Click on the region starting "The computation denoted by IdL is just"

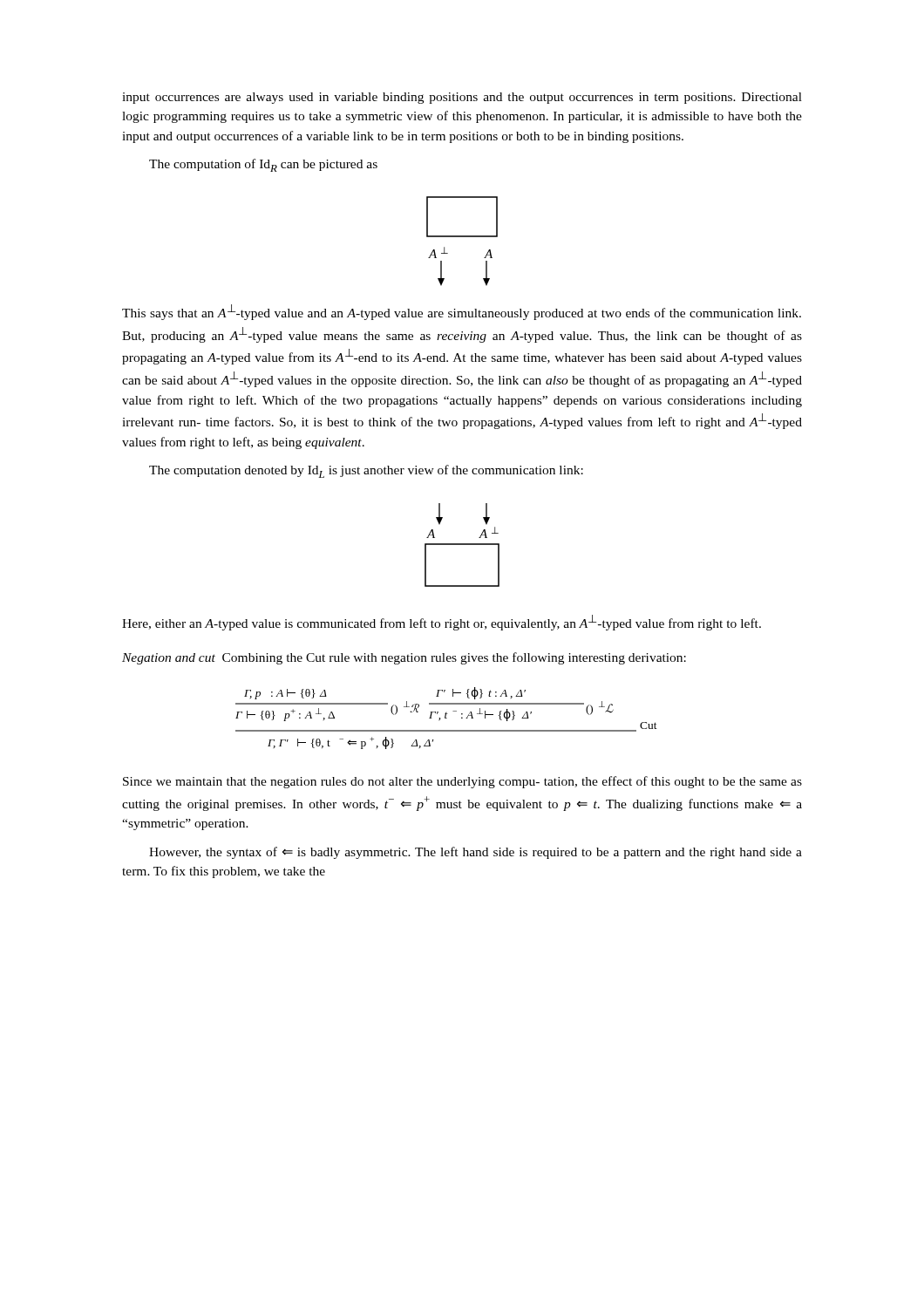click(366, 472)
